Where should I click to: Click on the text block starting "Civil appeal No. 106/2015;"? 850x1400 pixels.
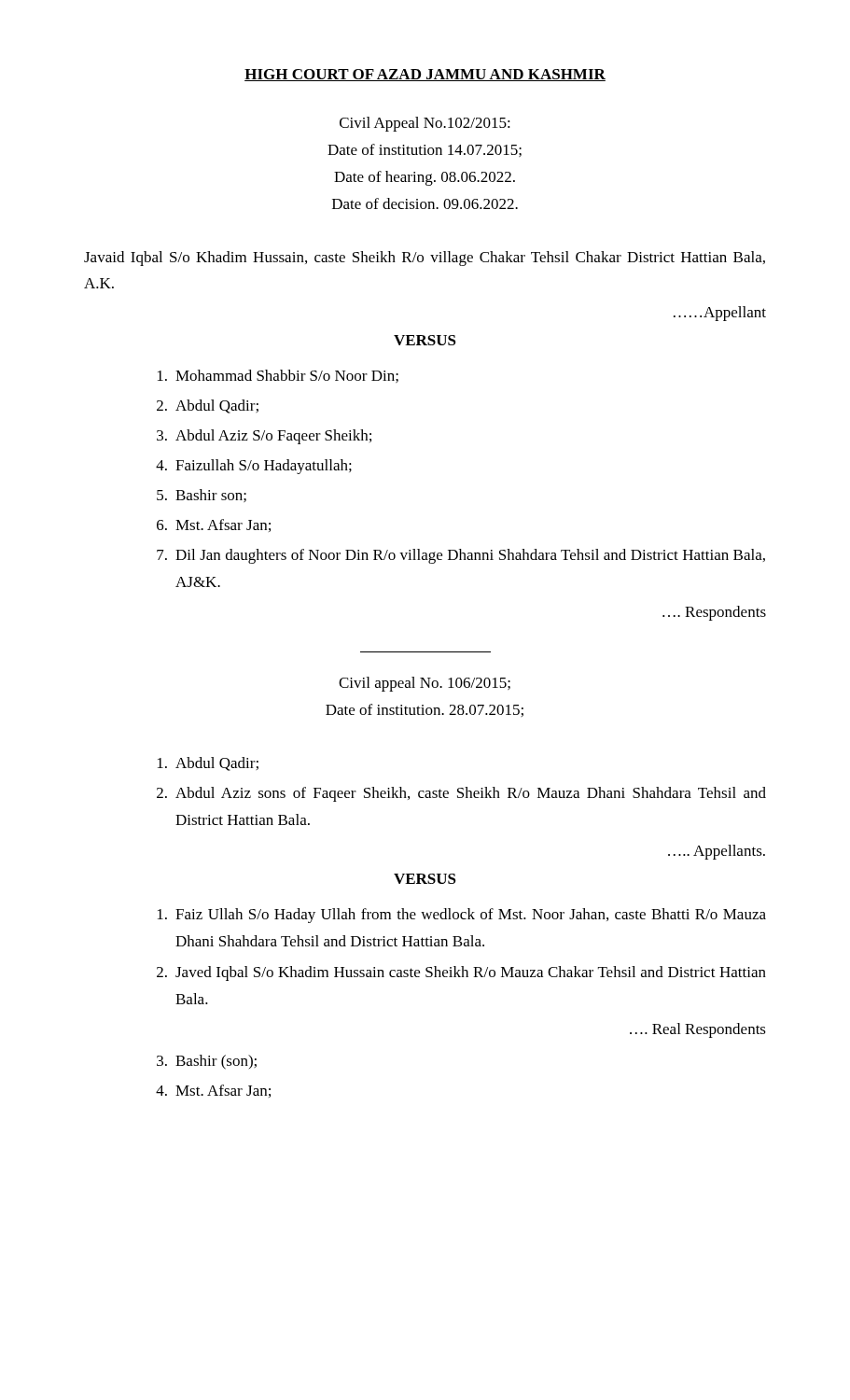click(425, 697)
